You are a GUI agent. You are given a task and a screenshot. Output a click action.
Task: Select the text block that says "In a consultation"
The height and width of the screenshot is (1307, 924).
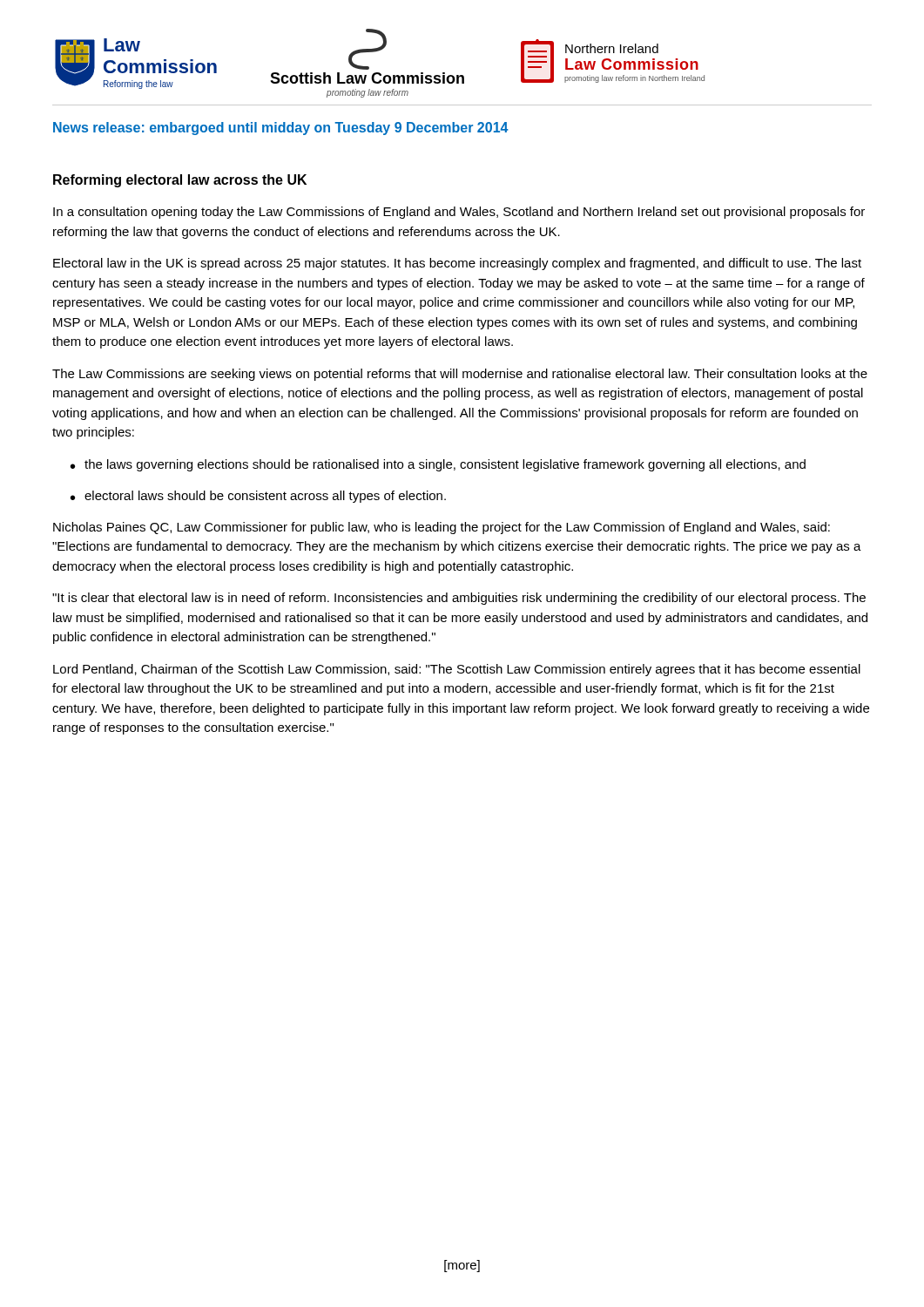(x=462, y=222)
